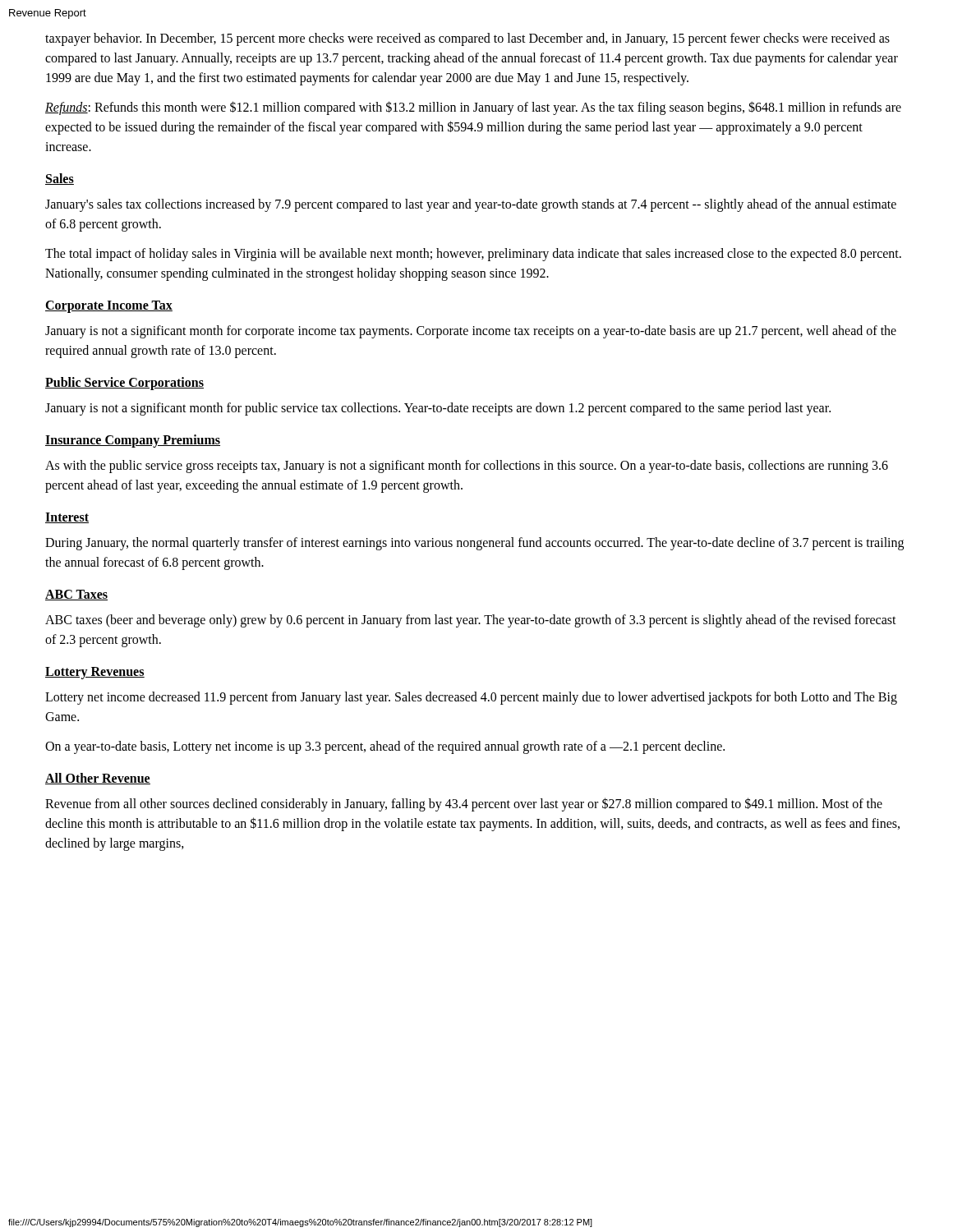Viewport: 953px width, 1232px height.
Task: Find the text block with the text "taxpayer behavior. In December, 15 percent more checks"
Action: [476, 58]
